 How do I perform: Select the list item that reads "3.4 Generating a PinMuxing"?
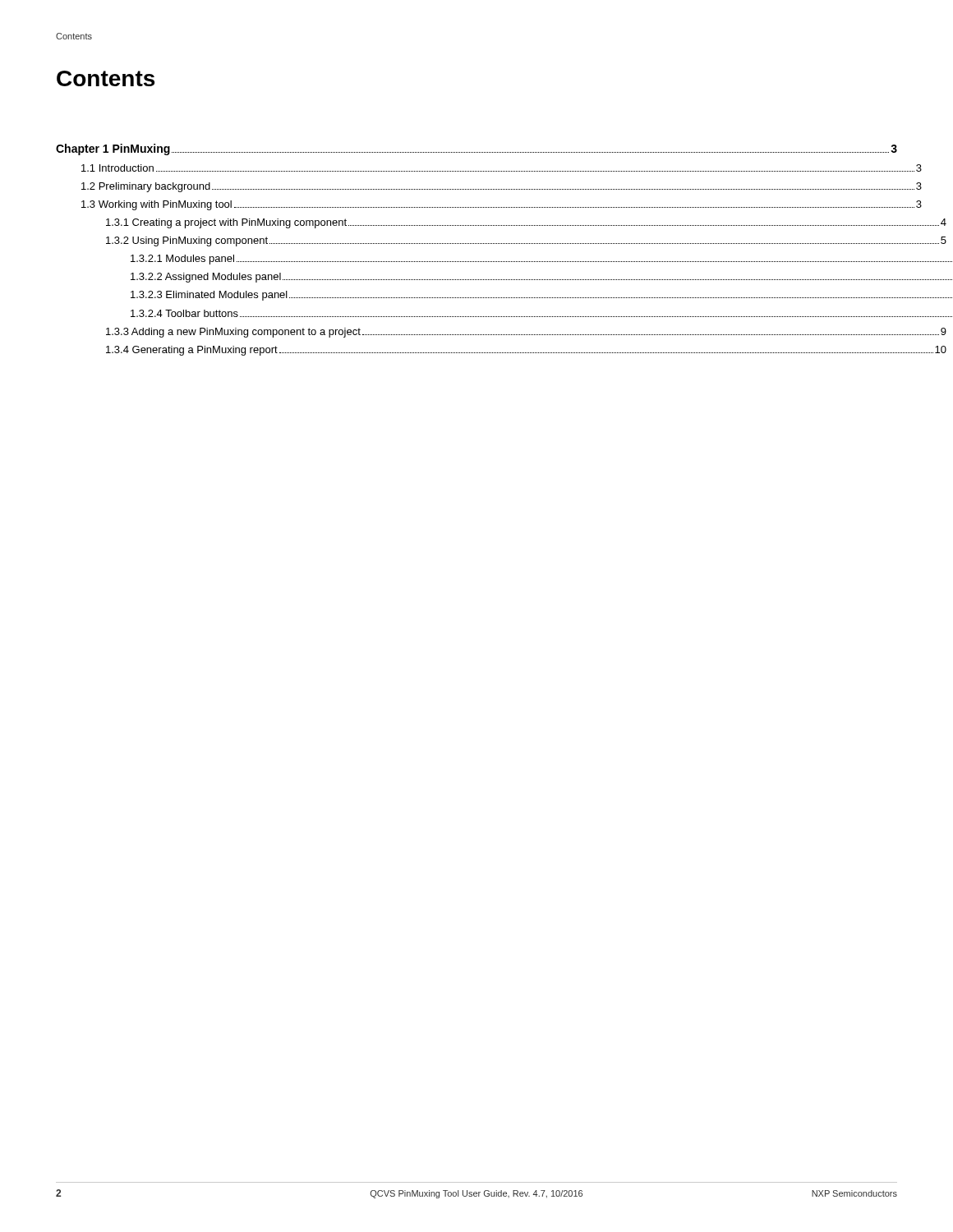(x=476, y=350)
